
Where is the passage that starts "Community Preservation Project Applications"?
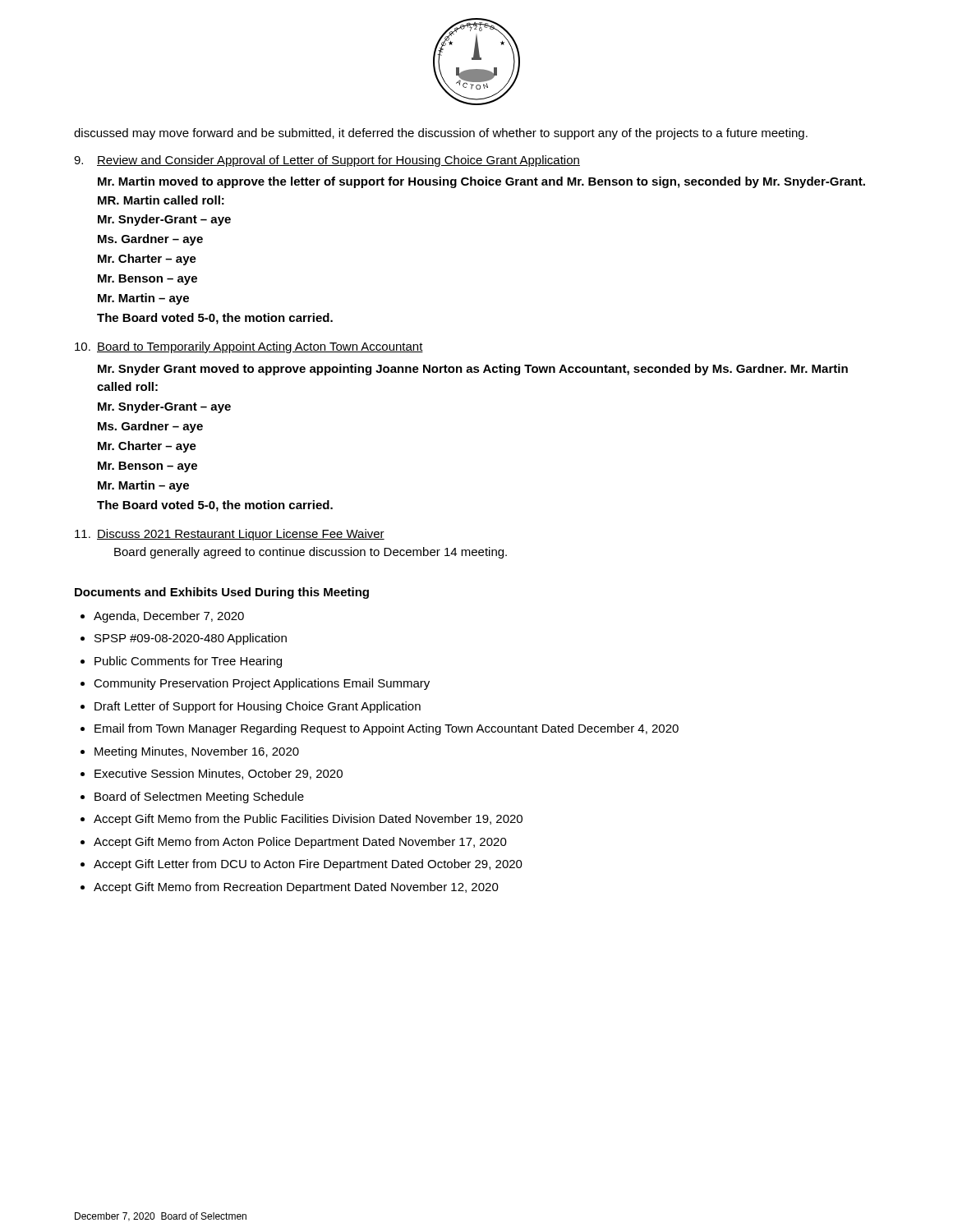point(262,683)
